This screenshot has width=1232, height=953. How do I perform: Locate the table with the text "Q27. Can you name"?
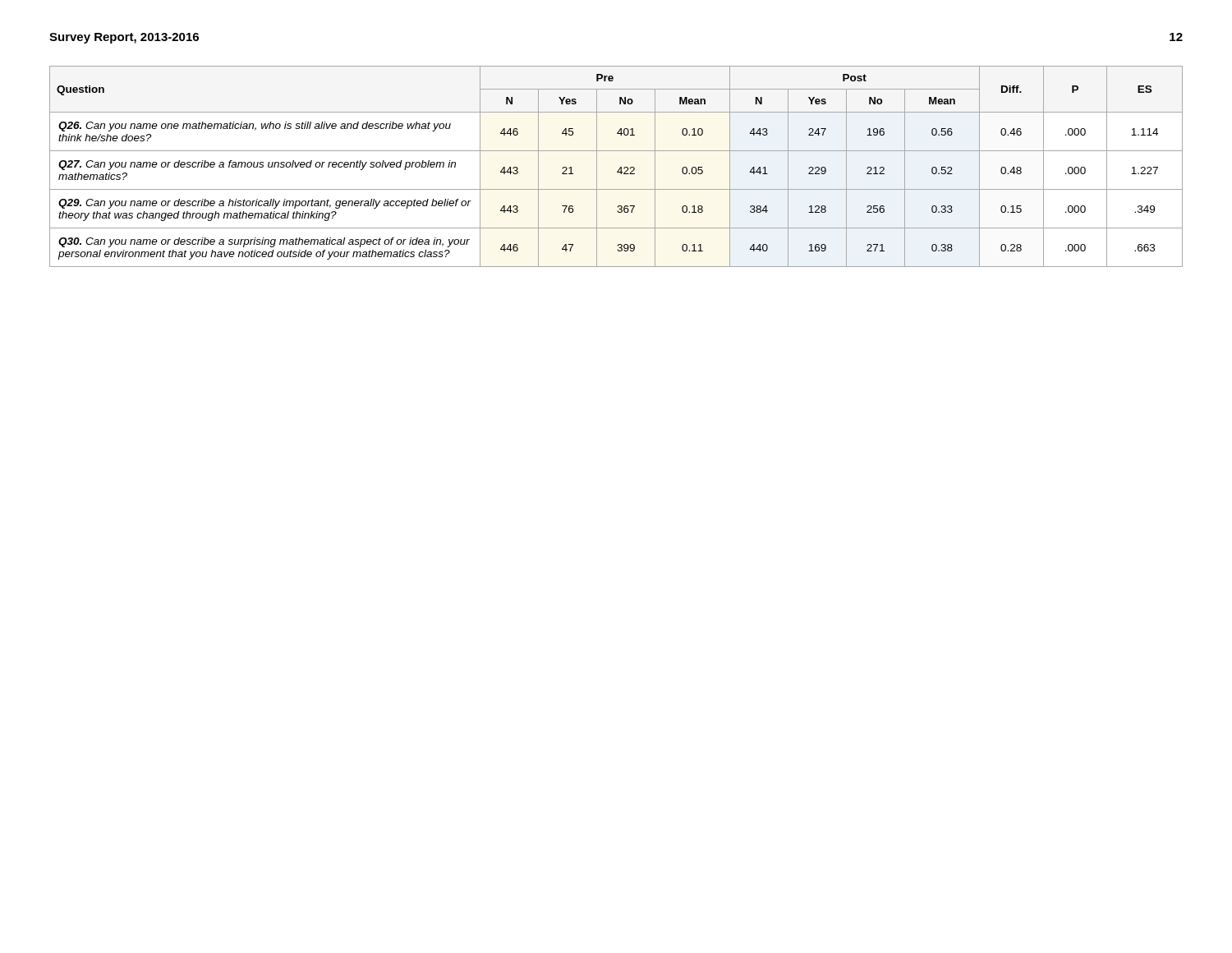coord(616,166)
